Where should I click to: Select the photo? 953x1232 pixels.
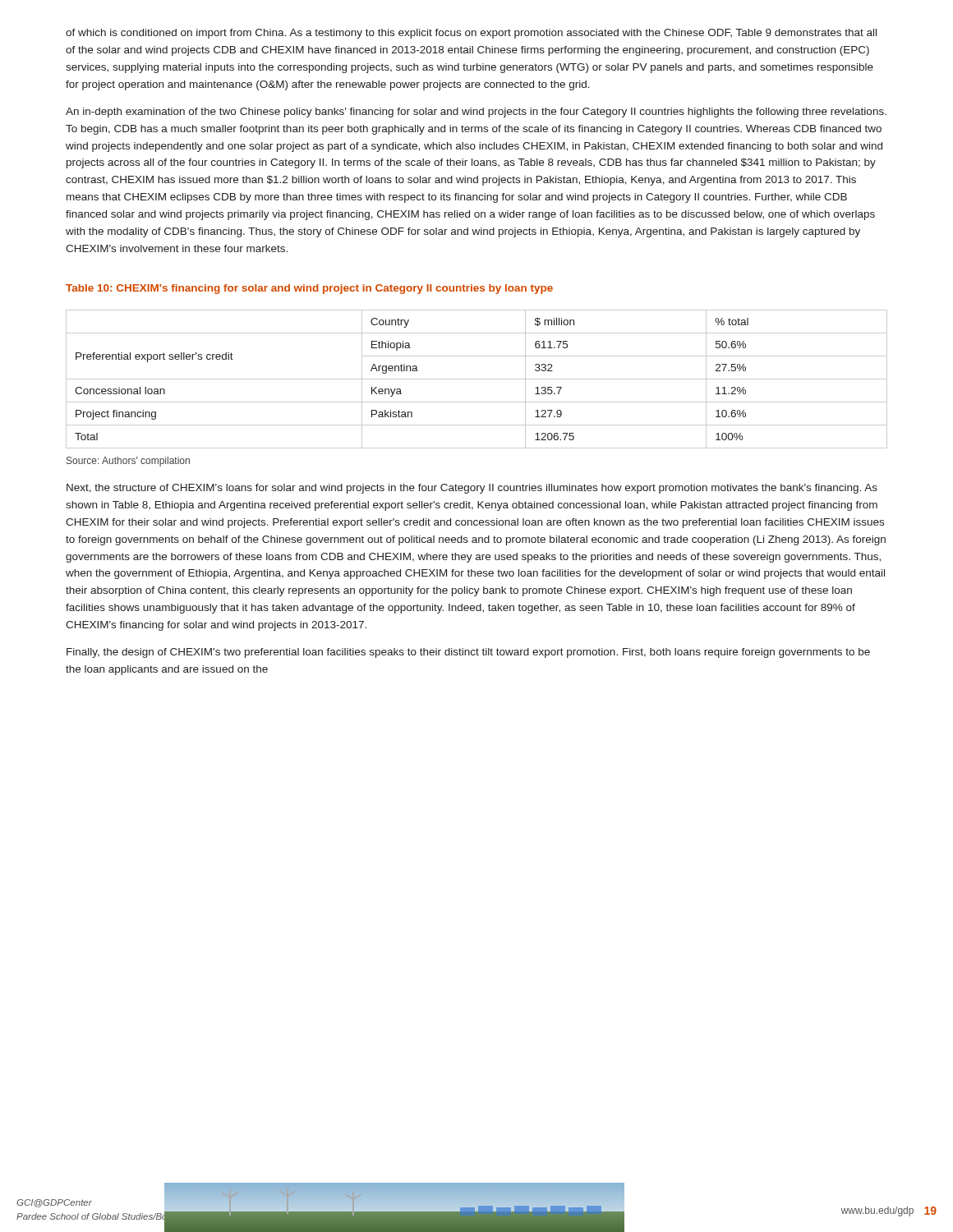(x=476, y=1207)
